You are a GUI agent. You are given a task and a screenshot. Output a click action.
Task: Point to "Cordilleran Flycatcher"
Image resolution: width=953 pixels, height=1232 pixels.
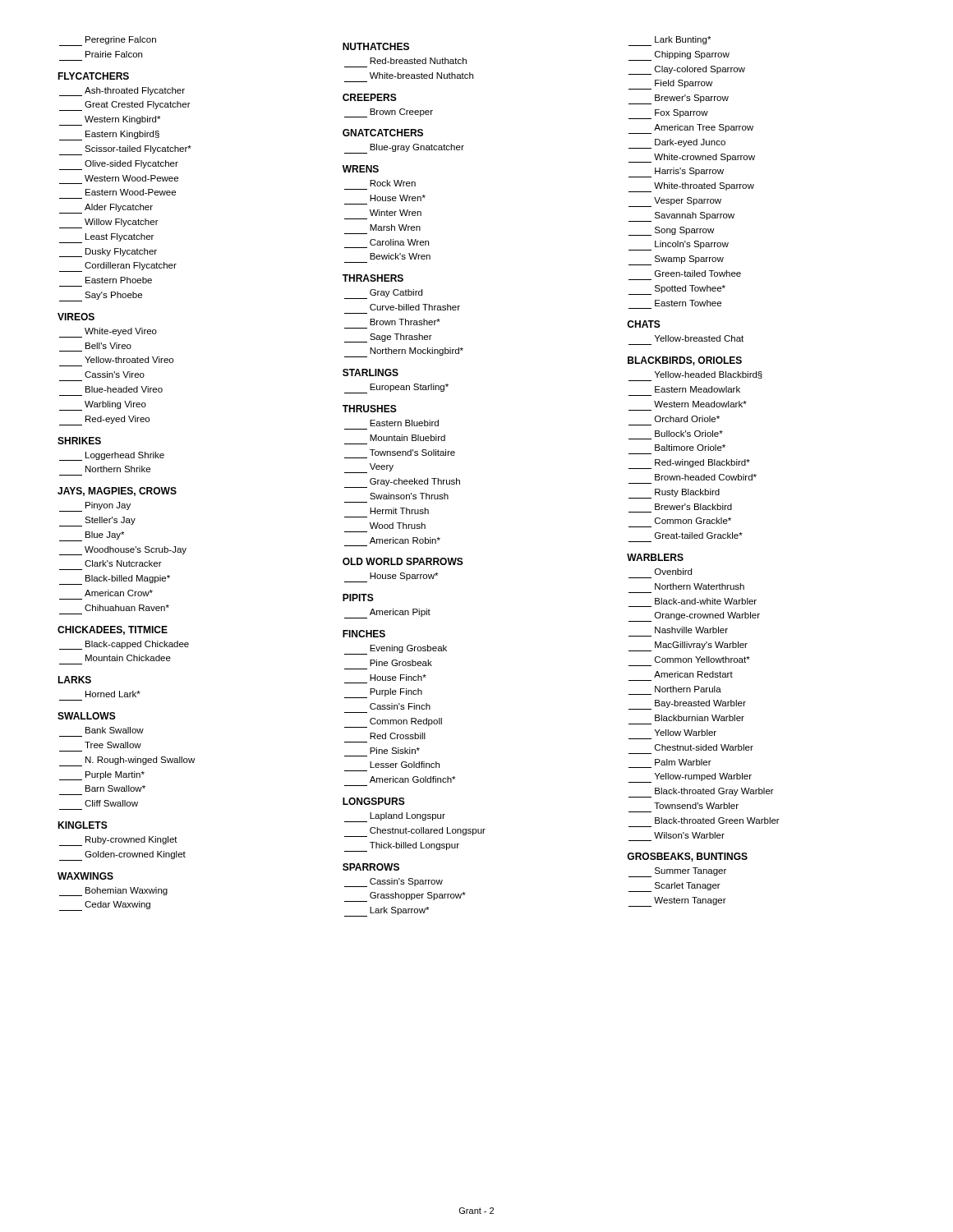tap(118, 266)
